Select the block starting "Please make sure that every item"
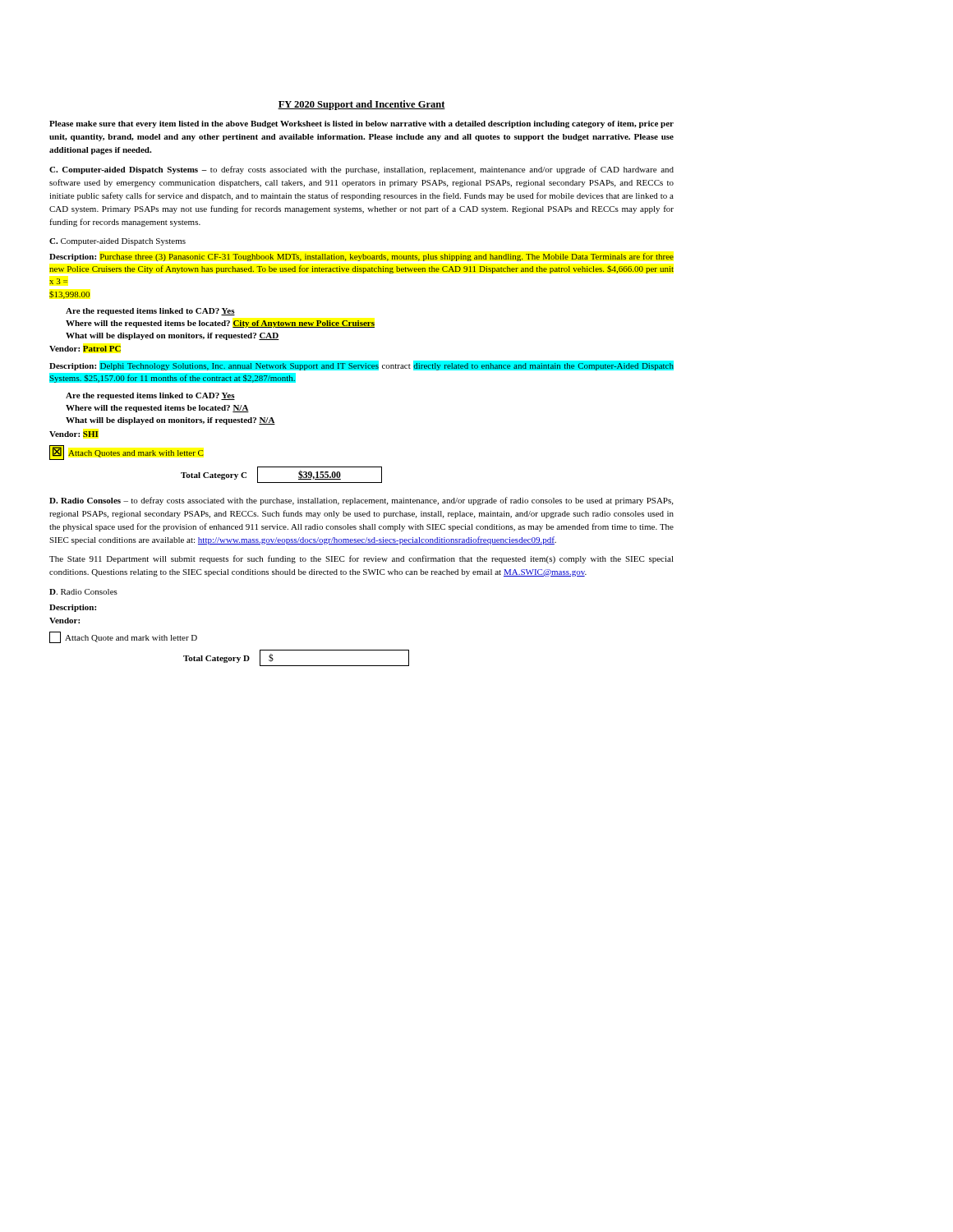This screenshot has height=1232, width=953. 361,136
